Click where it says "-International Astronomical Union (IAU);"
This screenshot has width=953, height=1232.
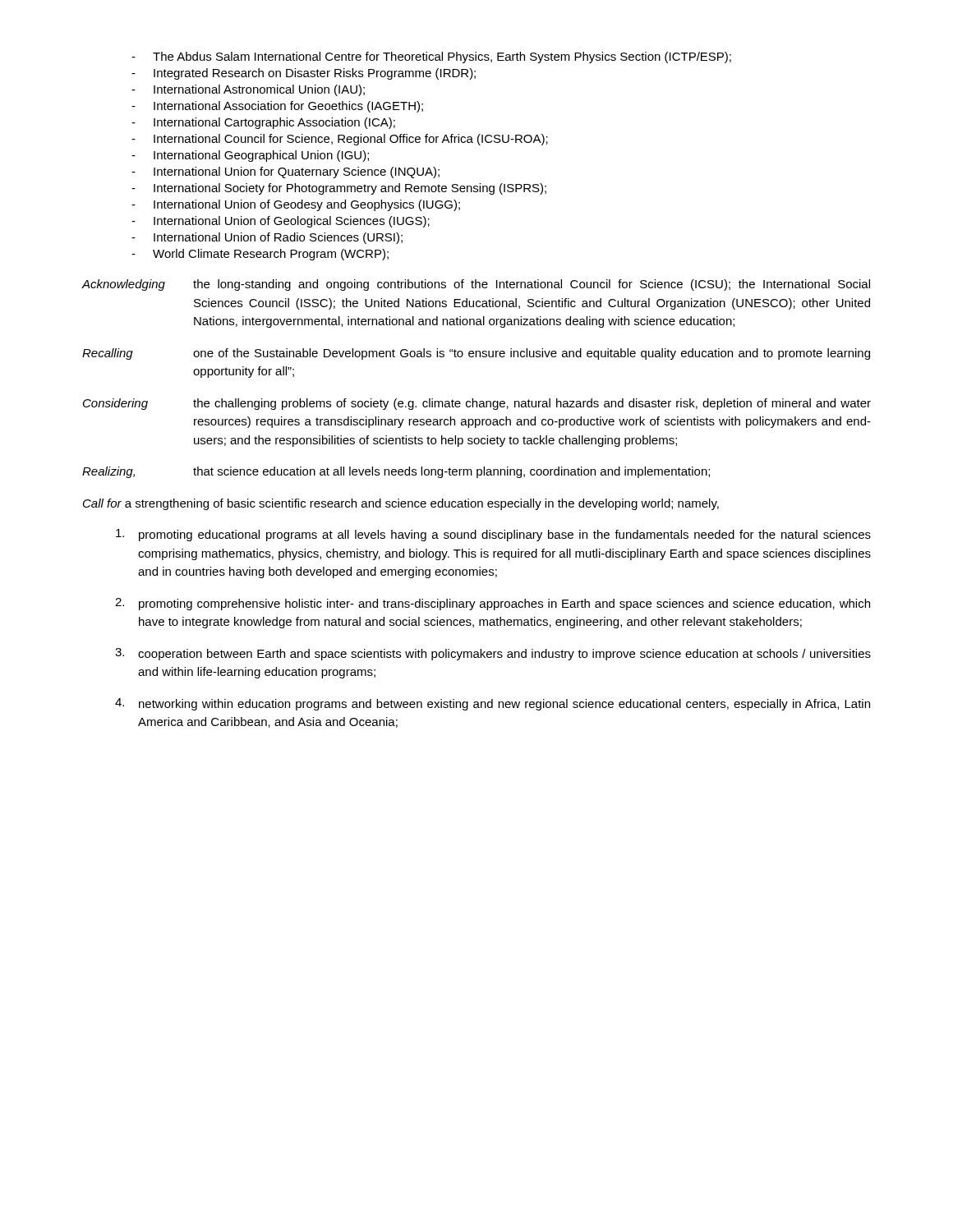(x=249, y=89)
